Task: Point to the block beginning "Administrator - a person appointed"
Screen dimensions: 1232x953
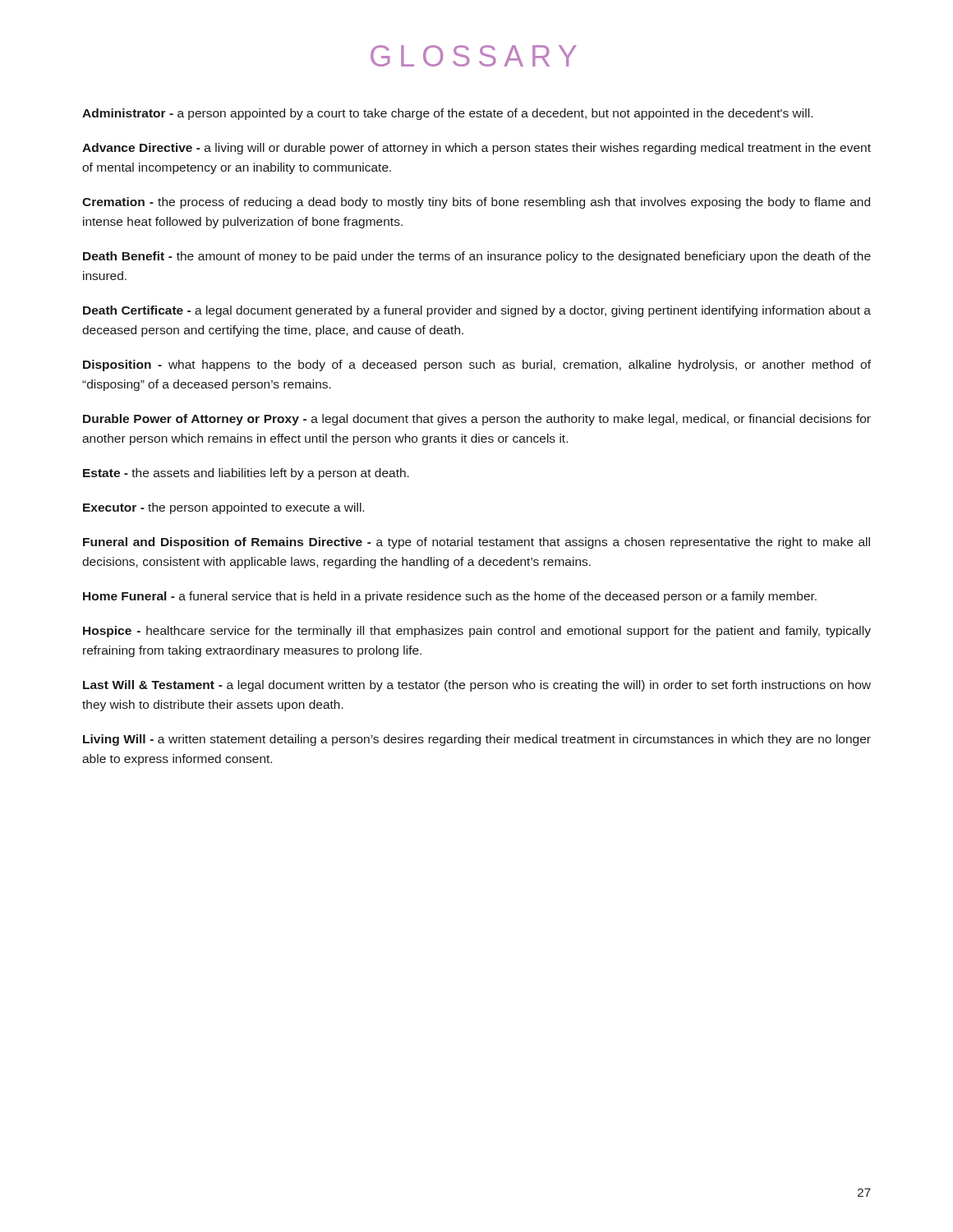Action: point(448,113)
